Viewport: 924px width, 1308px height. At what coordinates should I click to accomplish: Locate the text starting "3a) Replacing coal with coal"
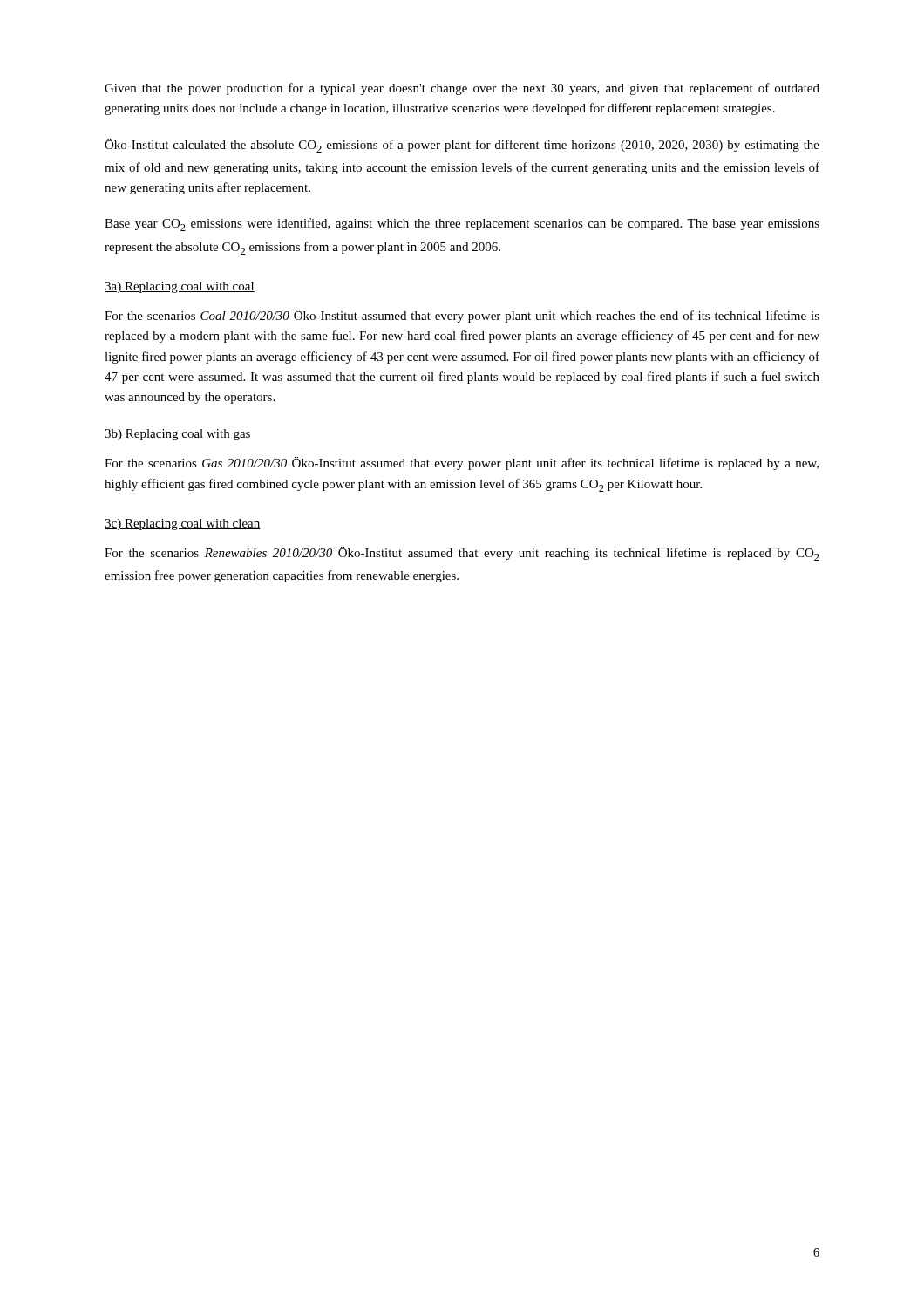point(179,286)
